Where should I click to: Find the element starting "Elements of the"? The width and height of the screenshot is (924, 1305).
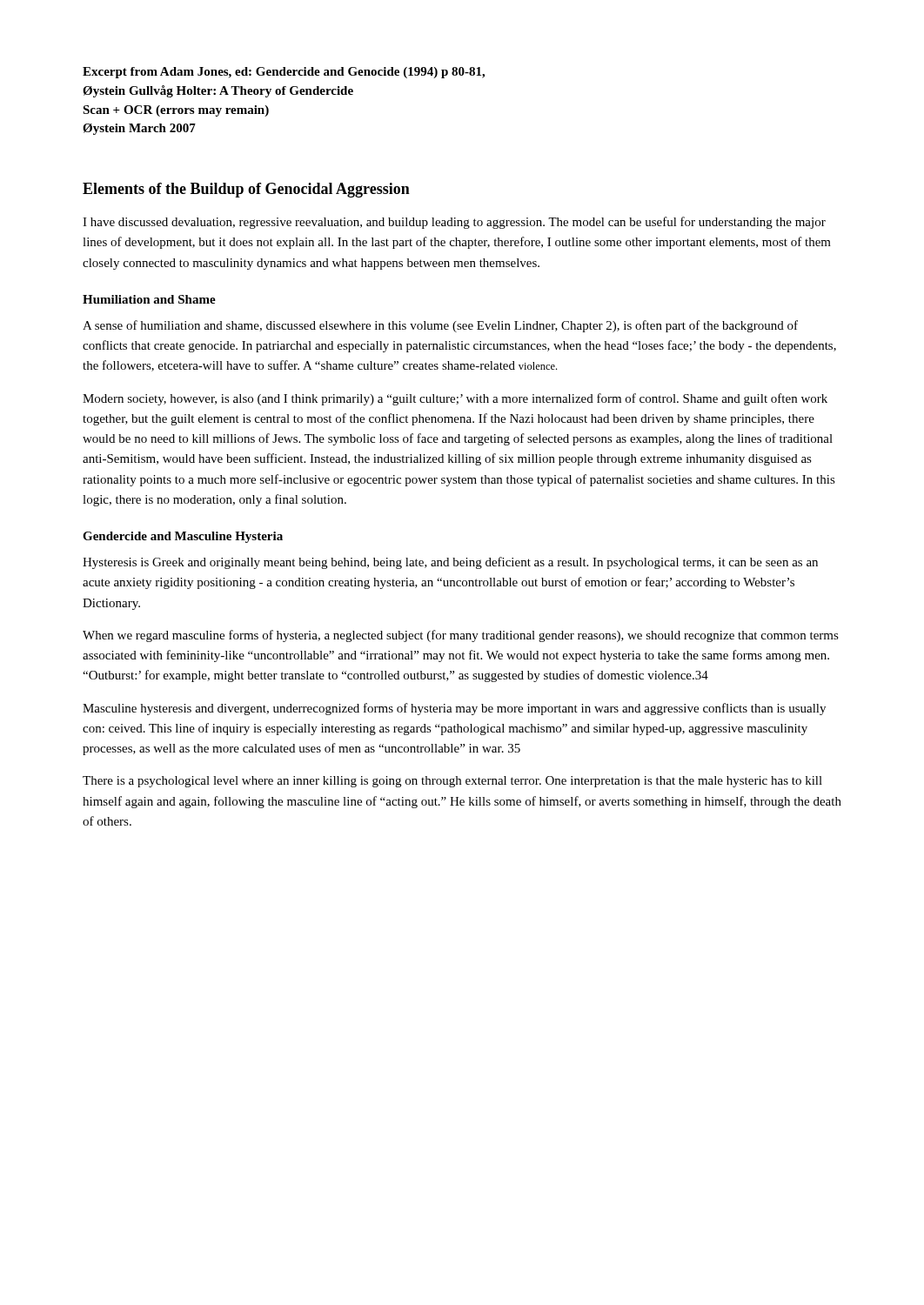tap(246, 189)
